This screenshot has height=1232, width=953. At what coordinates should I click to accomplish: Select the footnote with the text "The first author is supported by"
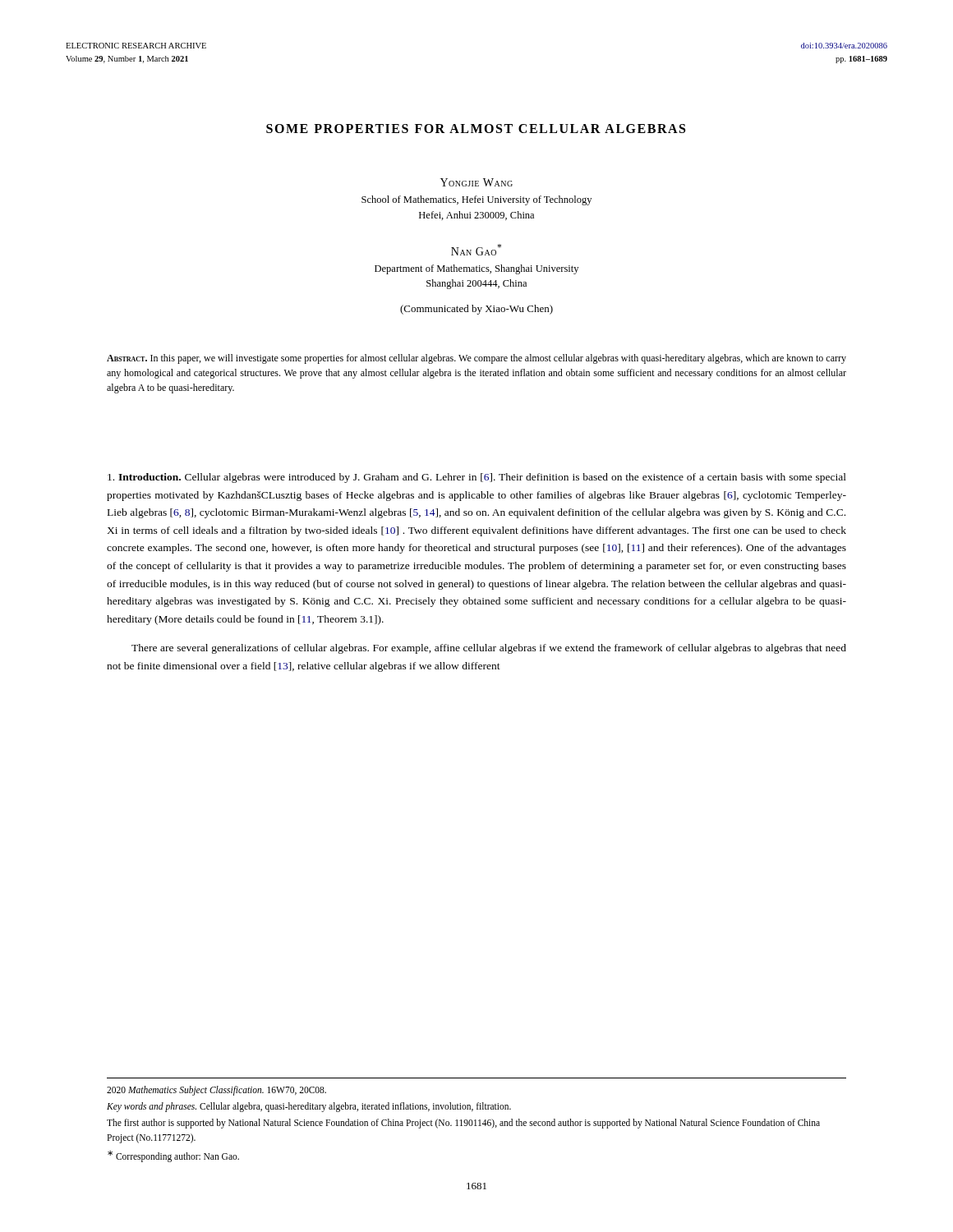pos(463,1130)
